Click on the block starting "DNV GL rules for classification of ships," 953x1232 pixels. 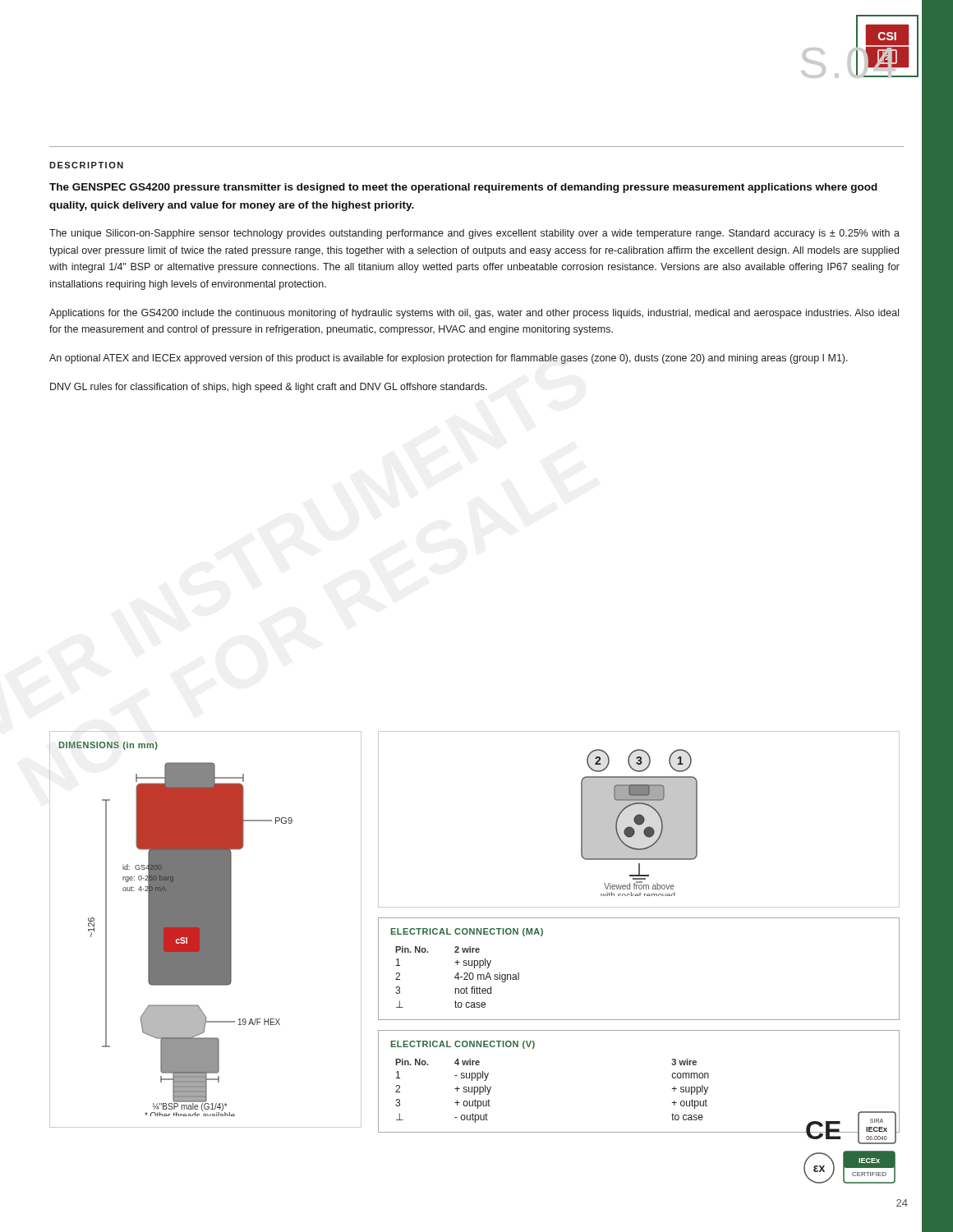[x=269, y=386]
